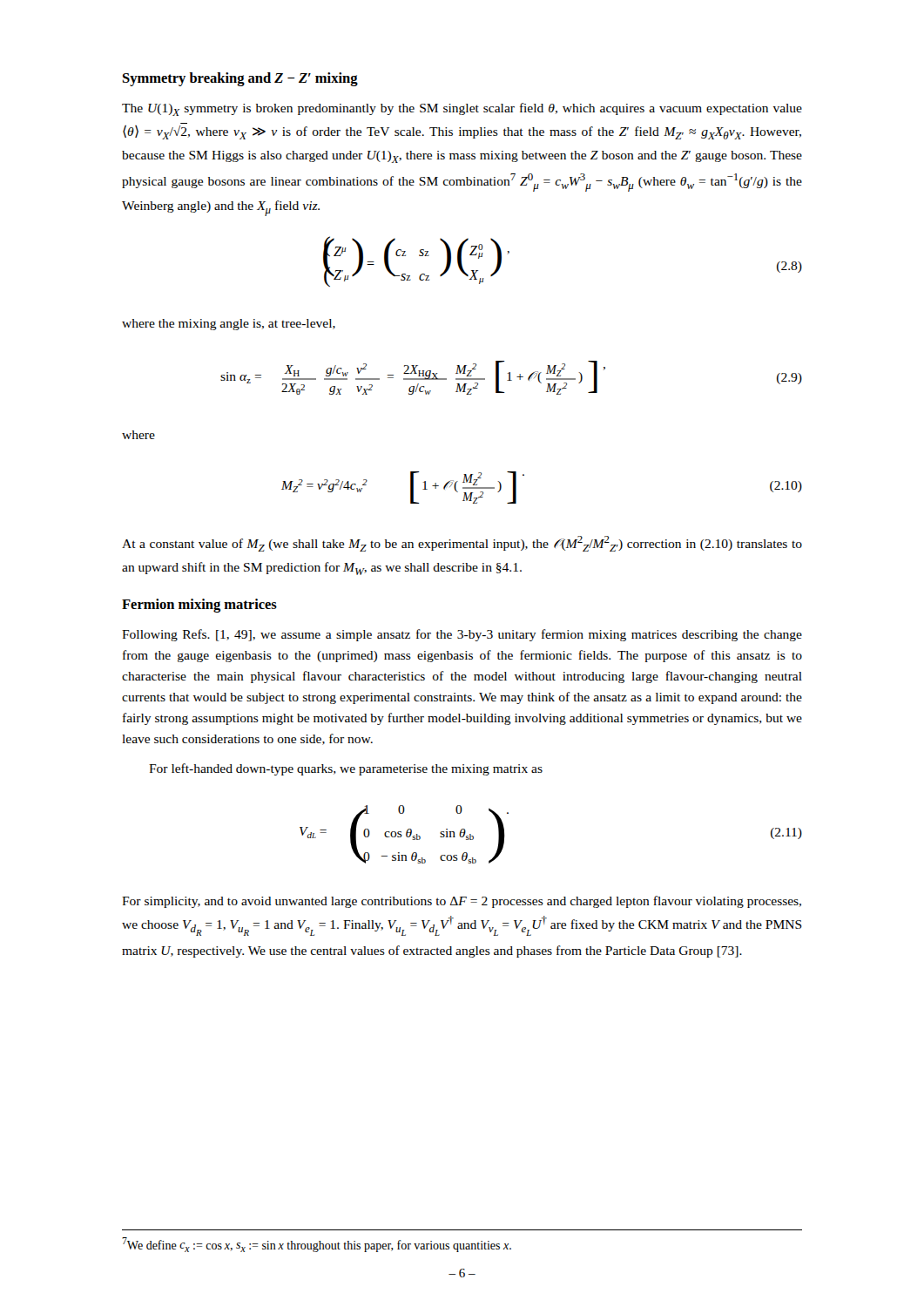The image size is (924, 1307).
Task: Find the section header that says "Fermion mixing matrices"
Action: [x=199, y=604]
